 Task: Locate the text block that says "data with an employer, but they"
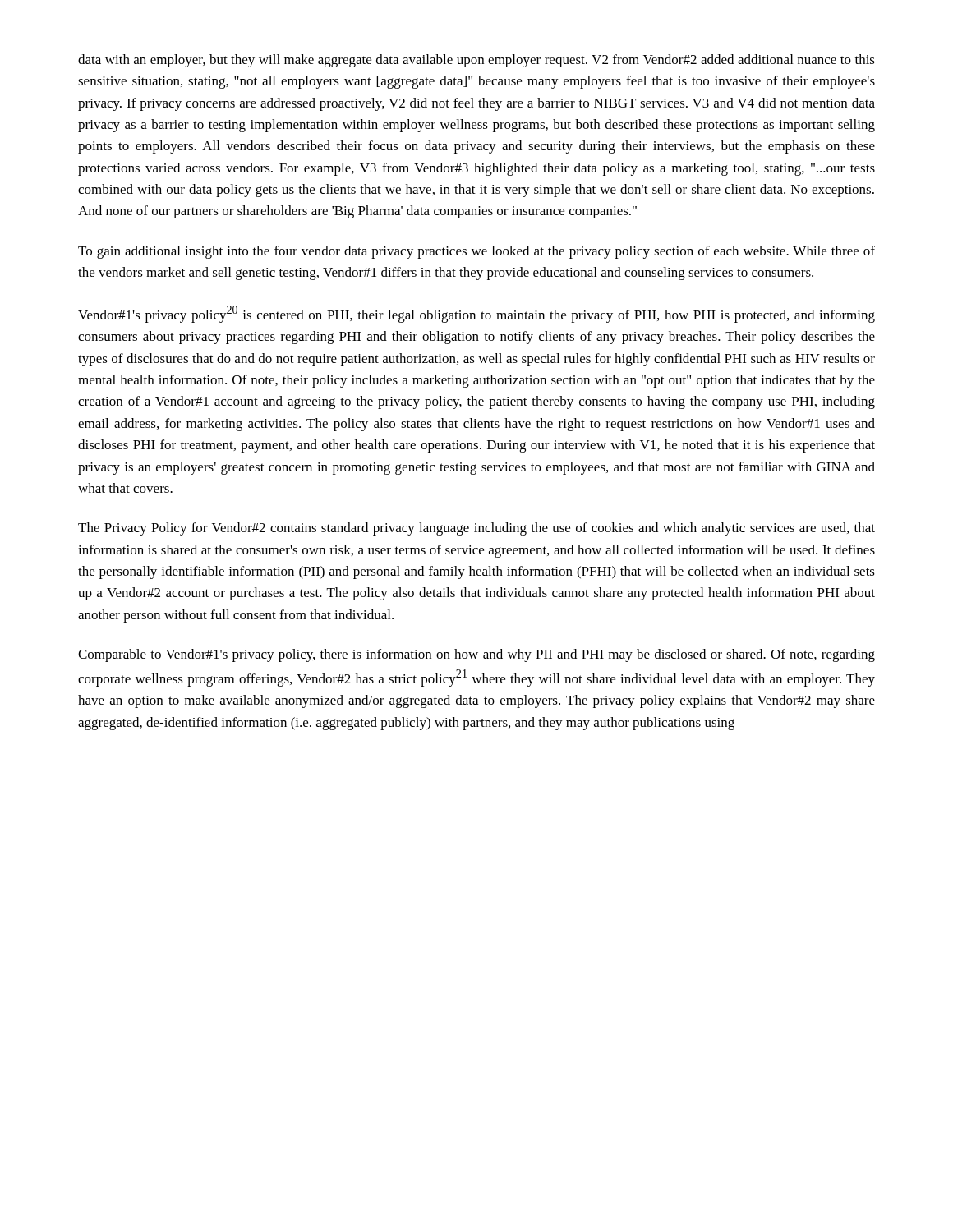coord(476,135)
